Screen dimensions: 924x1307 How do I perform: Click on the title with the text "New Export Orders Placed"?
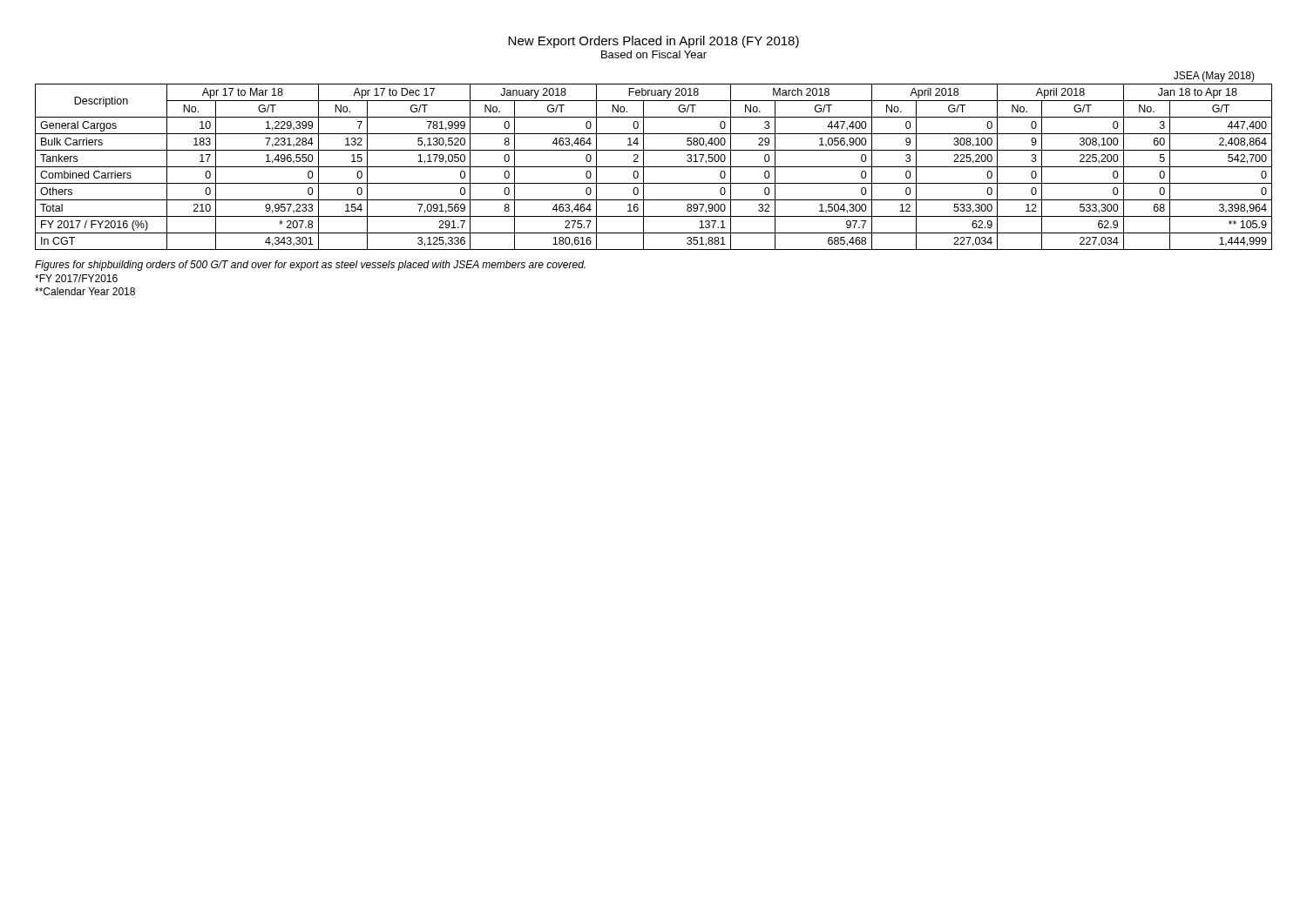point(654,47)
